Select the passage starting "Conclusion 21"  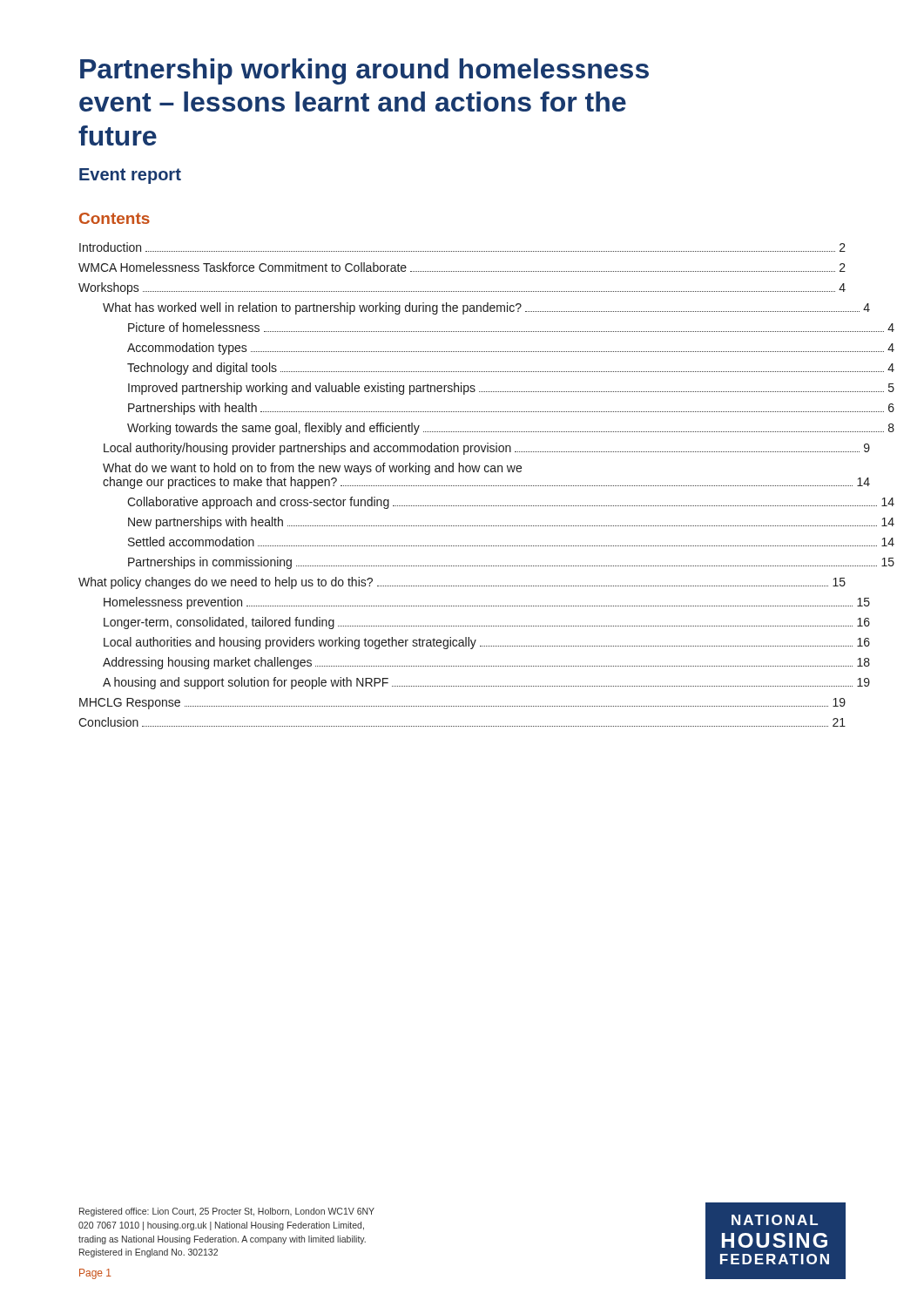(x=462, y=722)
